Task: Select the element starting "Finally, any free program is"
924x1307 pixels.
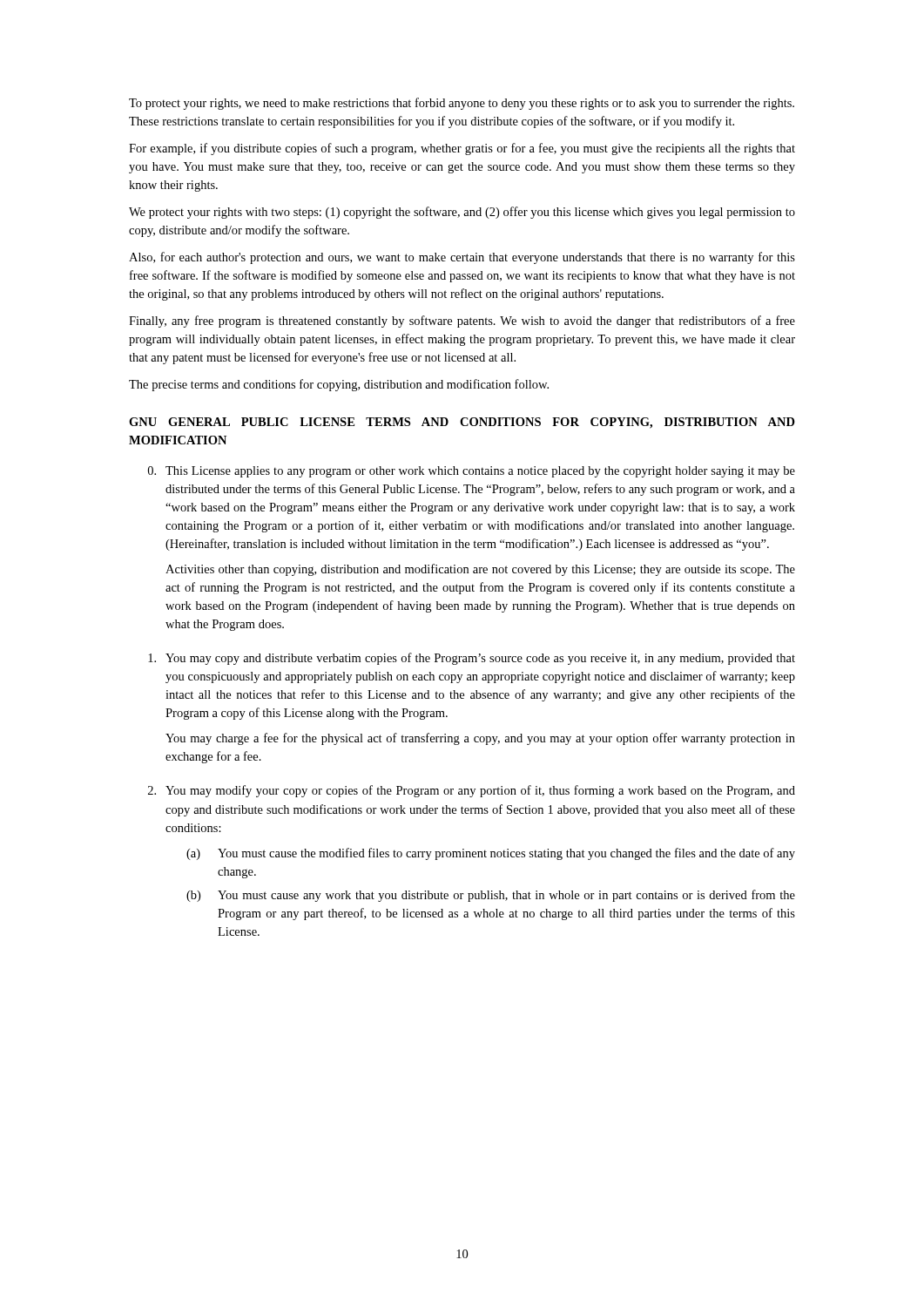Action: 462,340
